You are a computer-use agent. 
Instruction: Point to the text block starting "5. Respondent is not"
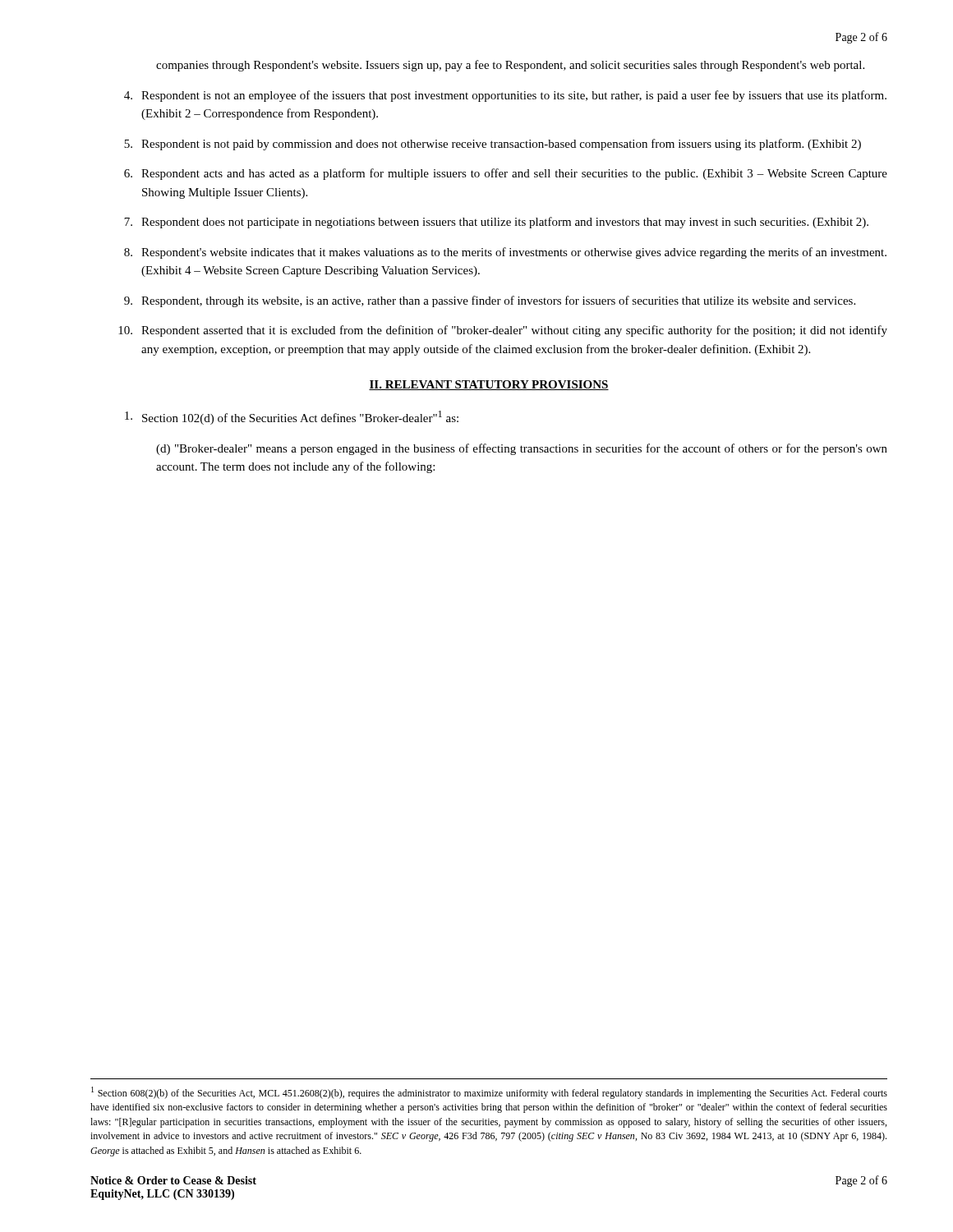pyautogui.click(x=489, y=144)
